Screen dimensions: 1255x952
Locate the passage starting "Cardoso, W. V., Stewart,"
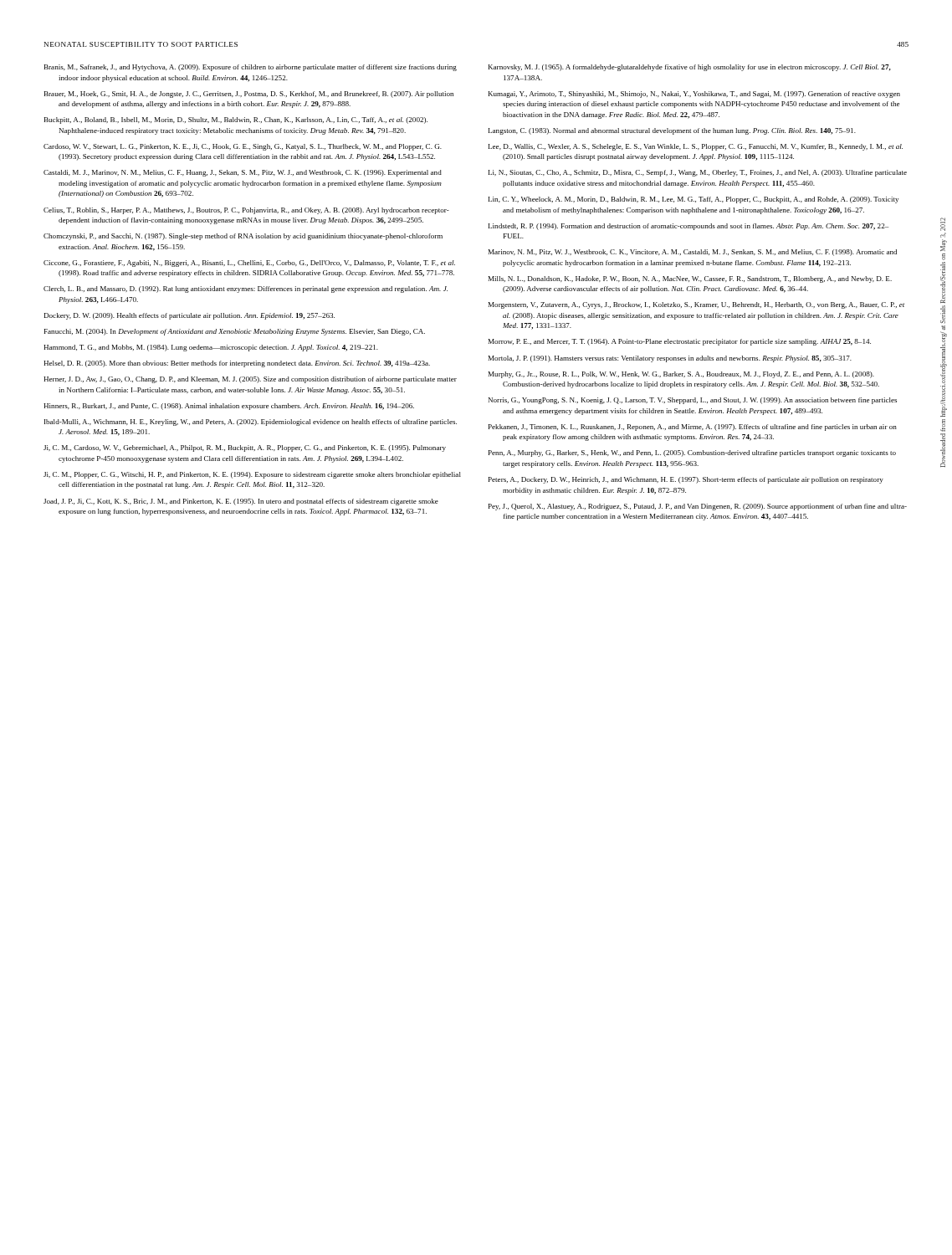pos(254,152)
